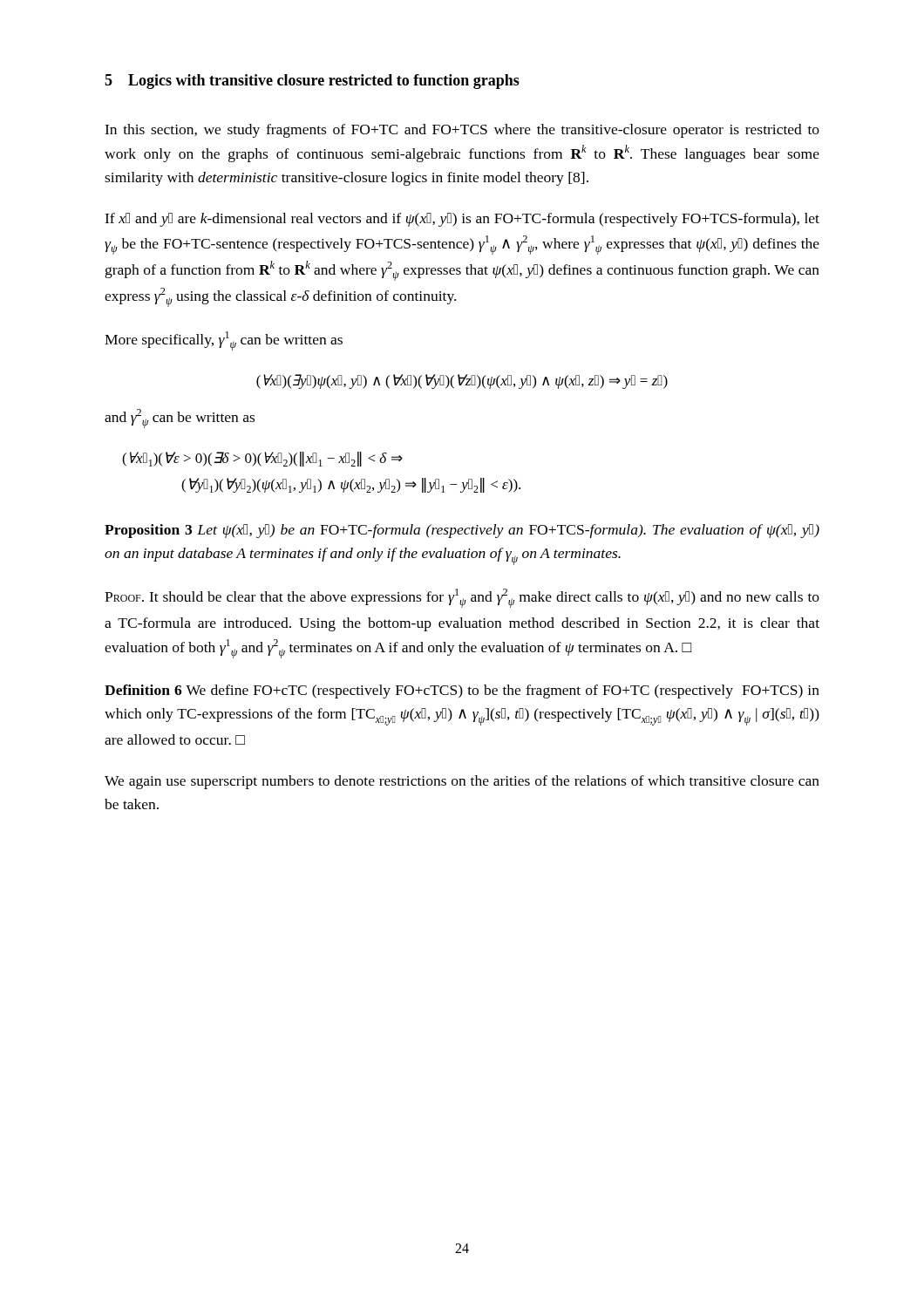Viewport: 924px width, 1308px height.
Task: Locate the text block that reads "More specifically, γ1ψ"
Action: [224, 341]
